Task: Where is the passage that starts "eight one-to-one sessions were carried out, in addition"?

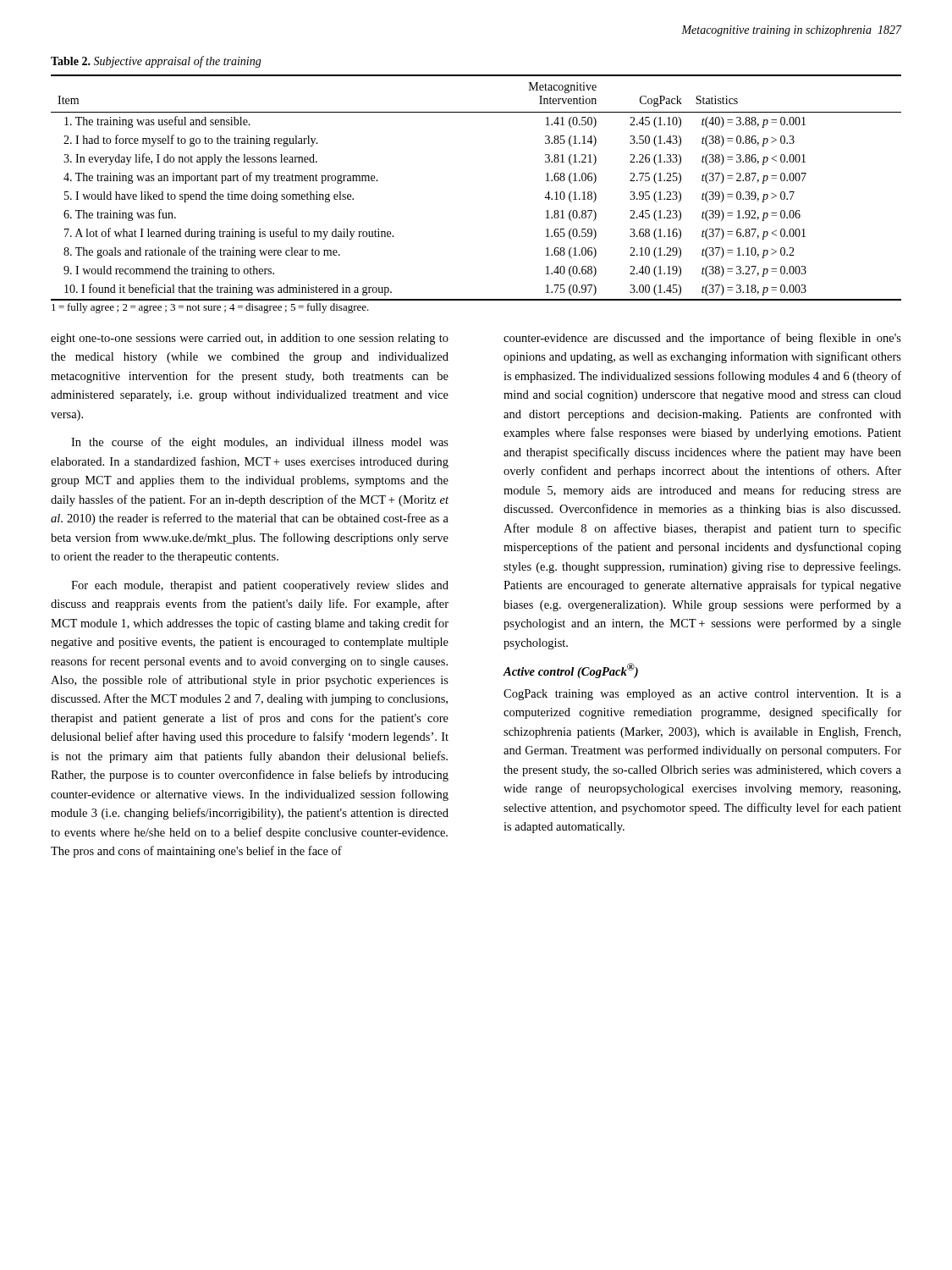Action: point(250,376)
